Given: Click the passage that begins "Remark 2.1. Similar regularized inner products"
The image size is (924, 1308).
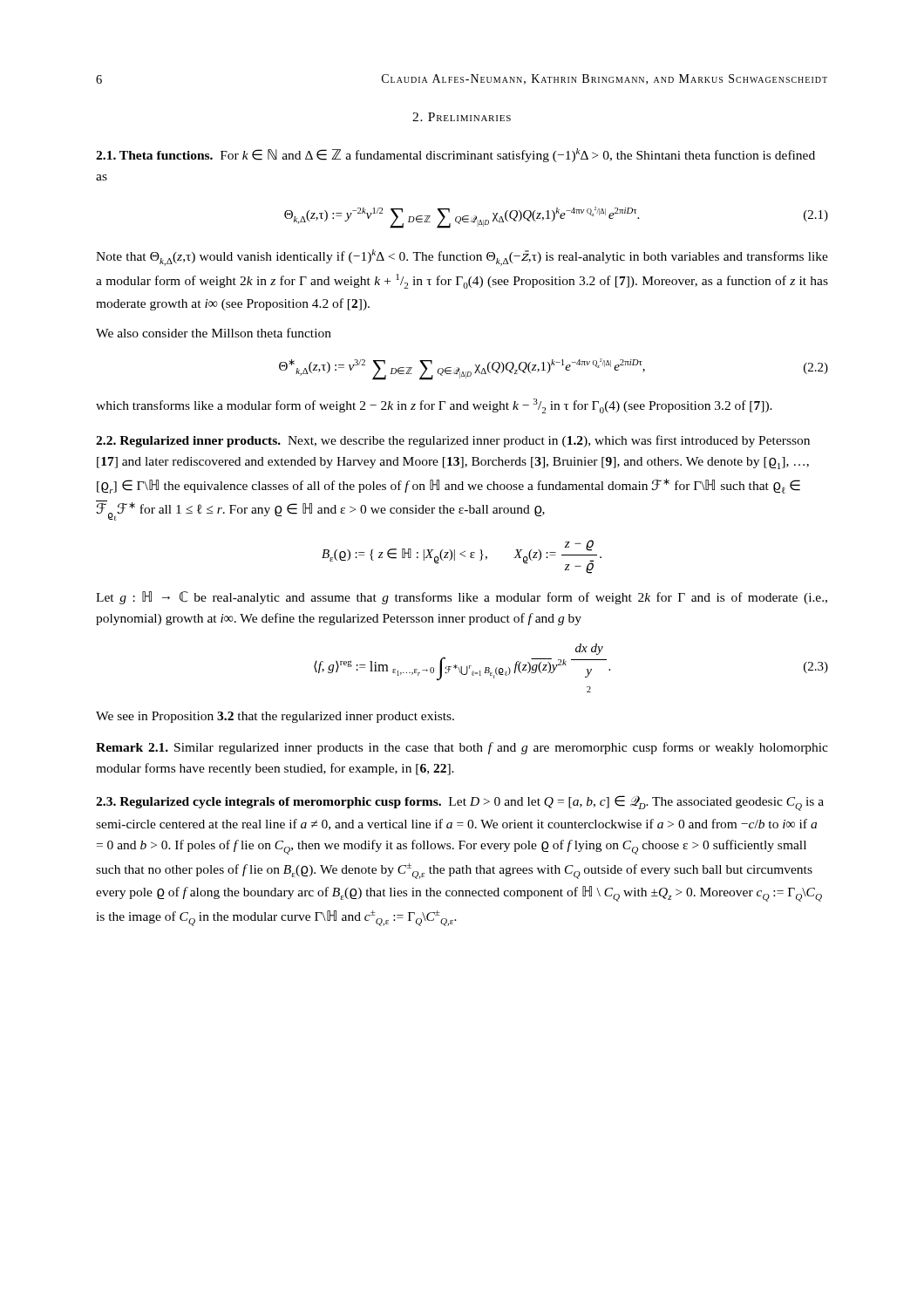Looking at the screenshot, I should pyautogui.click(x=462, y=757).
